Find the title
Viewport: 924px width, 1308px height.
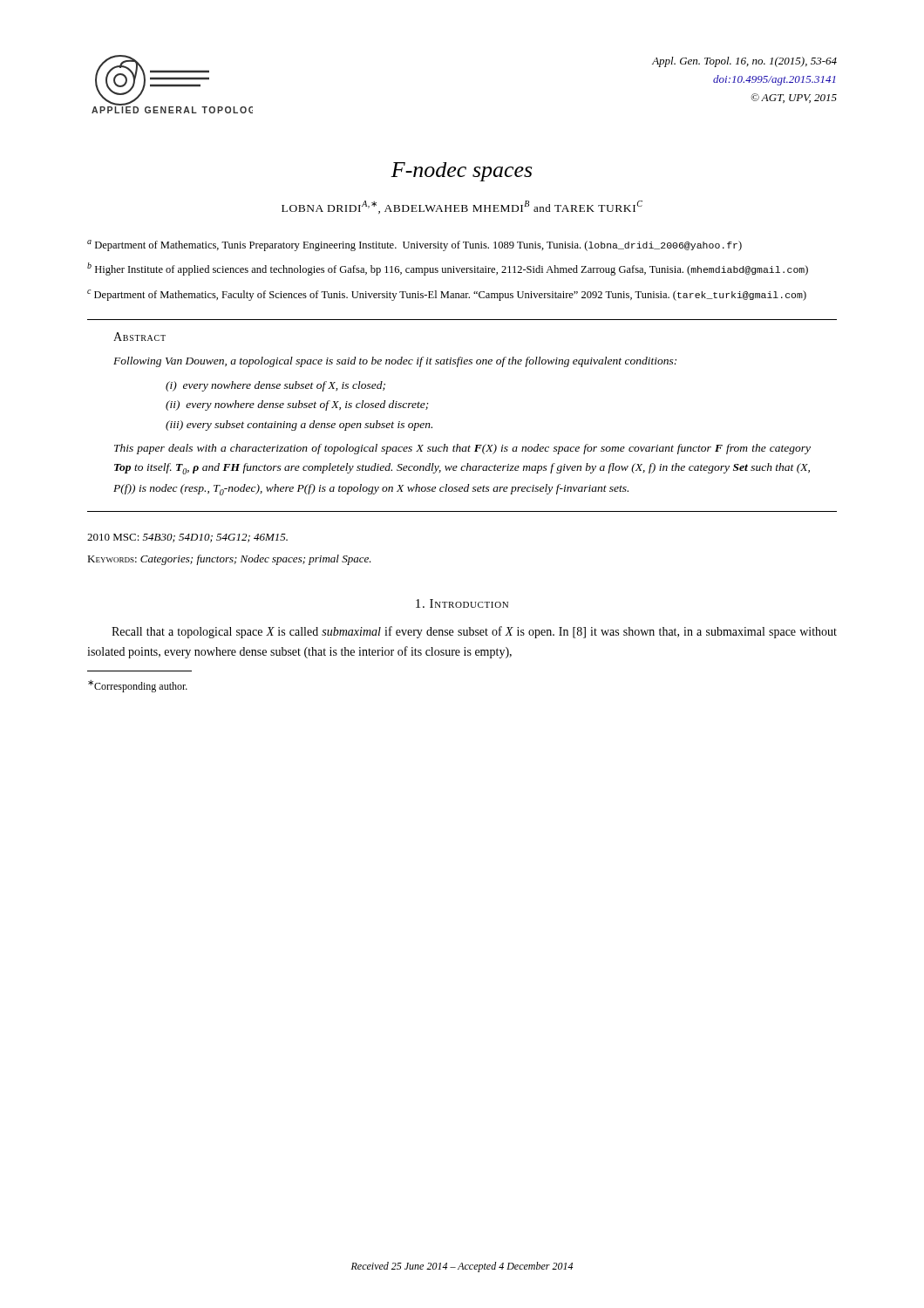462,170
